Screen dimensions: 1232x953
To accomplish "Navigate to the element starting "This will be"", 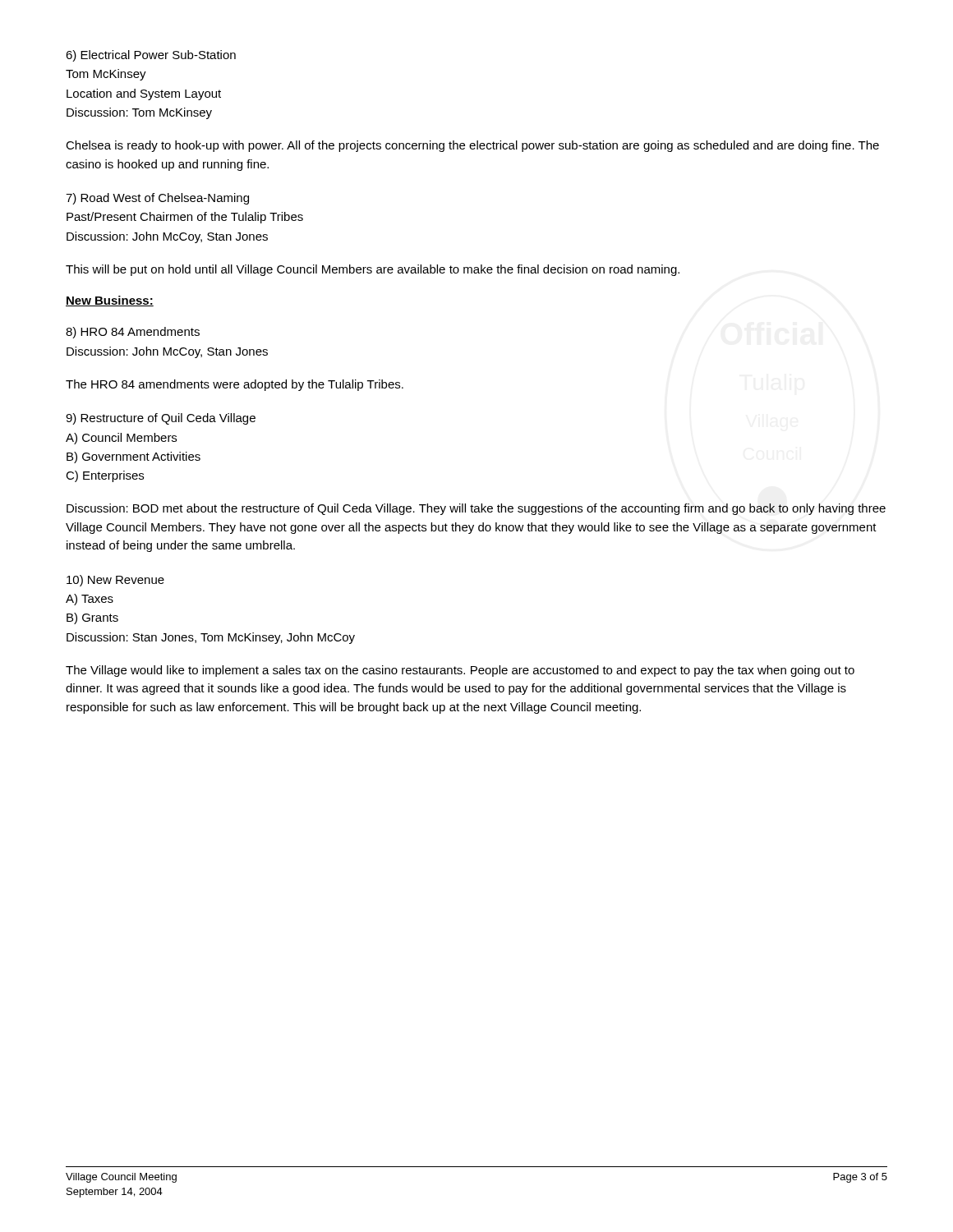I will 373,269.
